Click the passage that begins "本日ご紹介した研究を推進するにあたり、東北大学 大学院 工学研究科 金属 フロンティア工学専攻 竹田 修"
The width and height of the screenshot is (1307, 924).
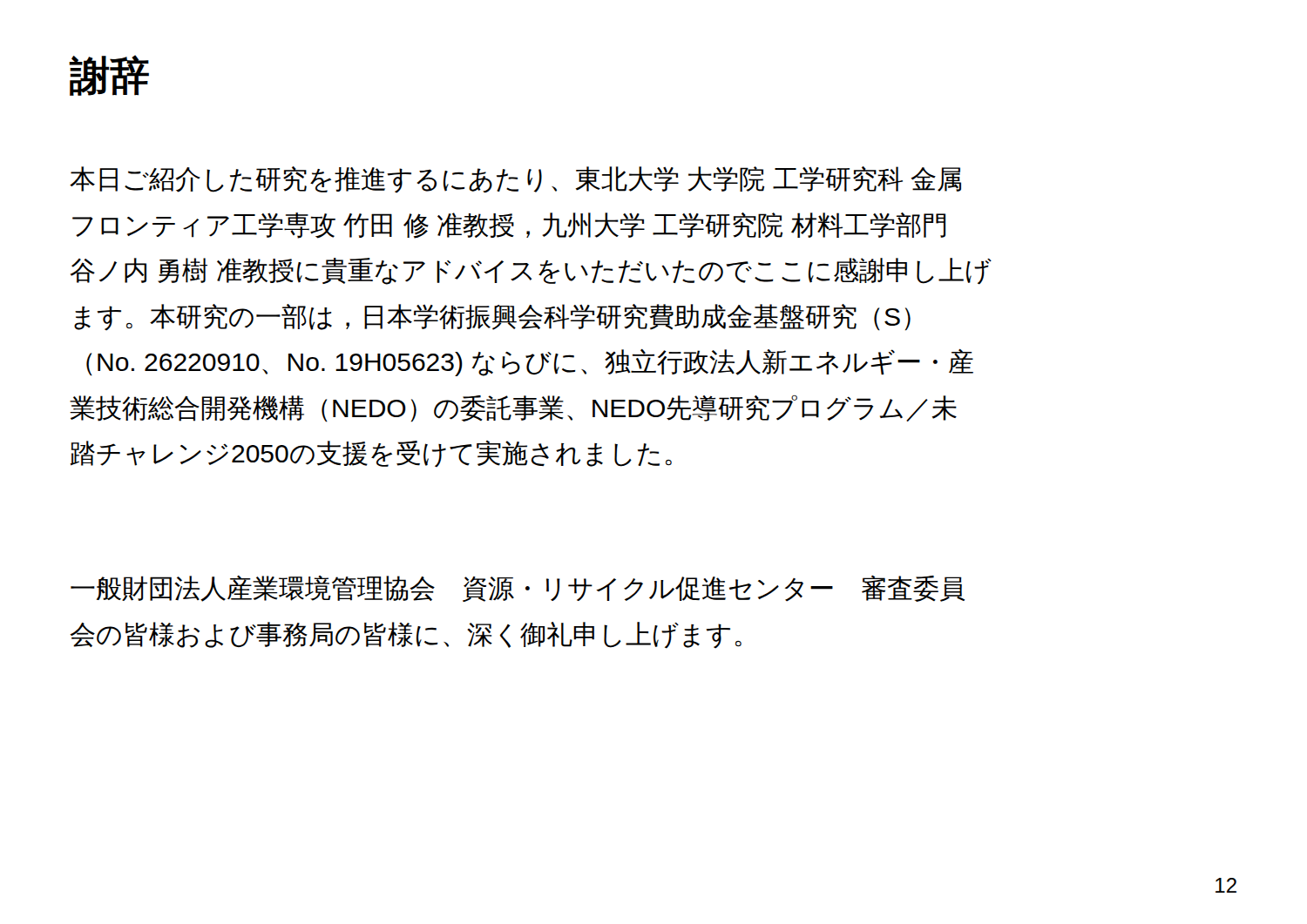[x=530, y=316]
